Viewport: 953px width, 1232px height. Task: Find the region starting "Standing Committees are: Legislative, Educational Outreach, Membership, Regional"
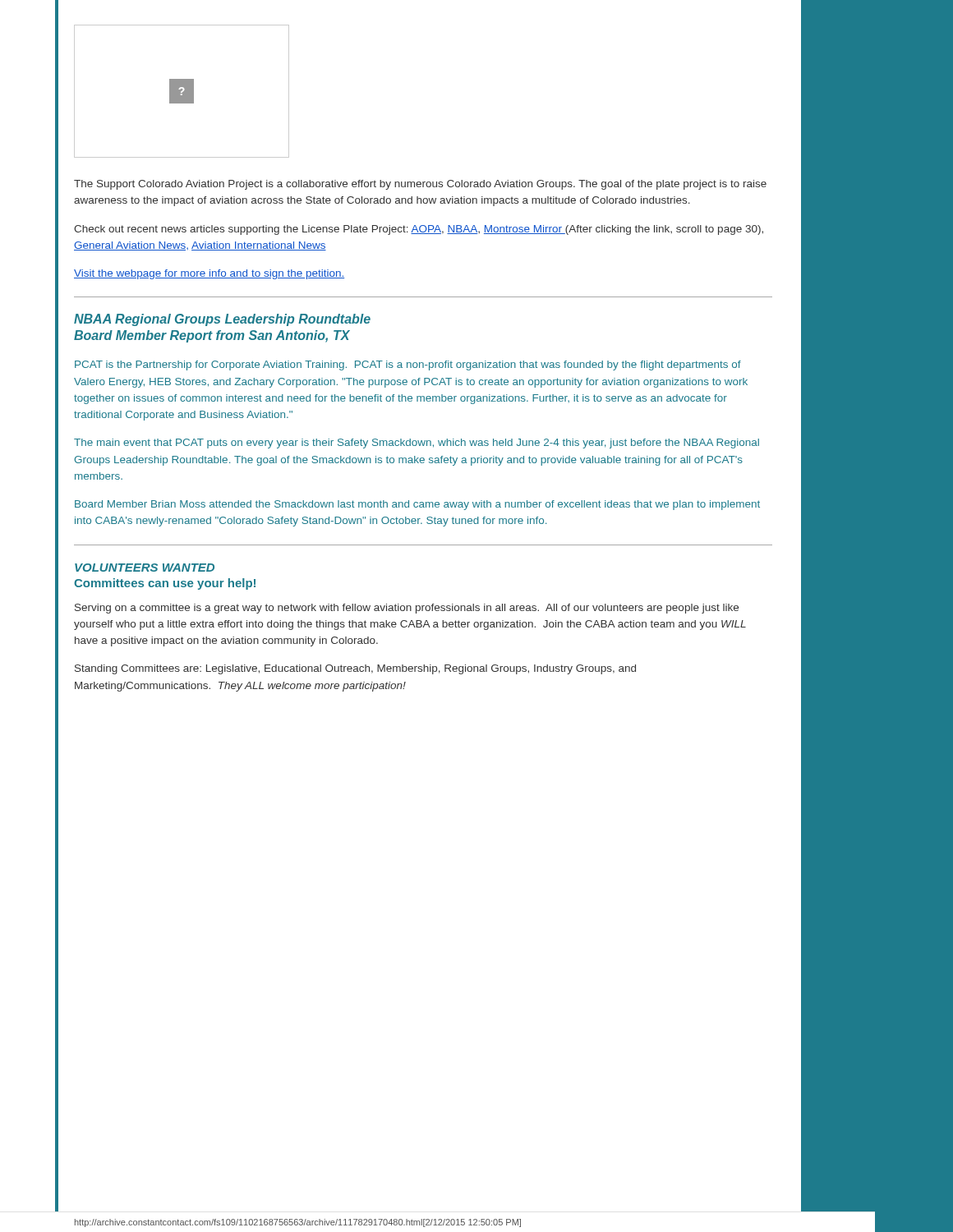[355, 677]
